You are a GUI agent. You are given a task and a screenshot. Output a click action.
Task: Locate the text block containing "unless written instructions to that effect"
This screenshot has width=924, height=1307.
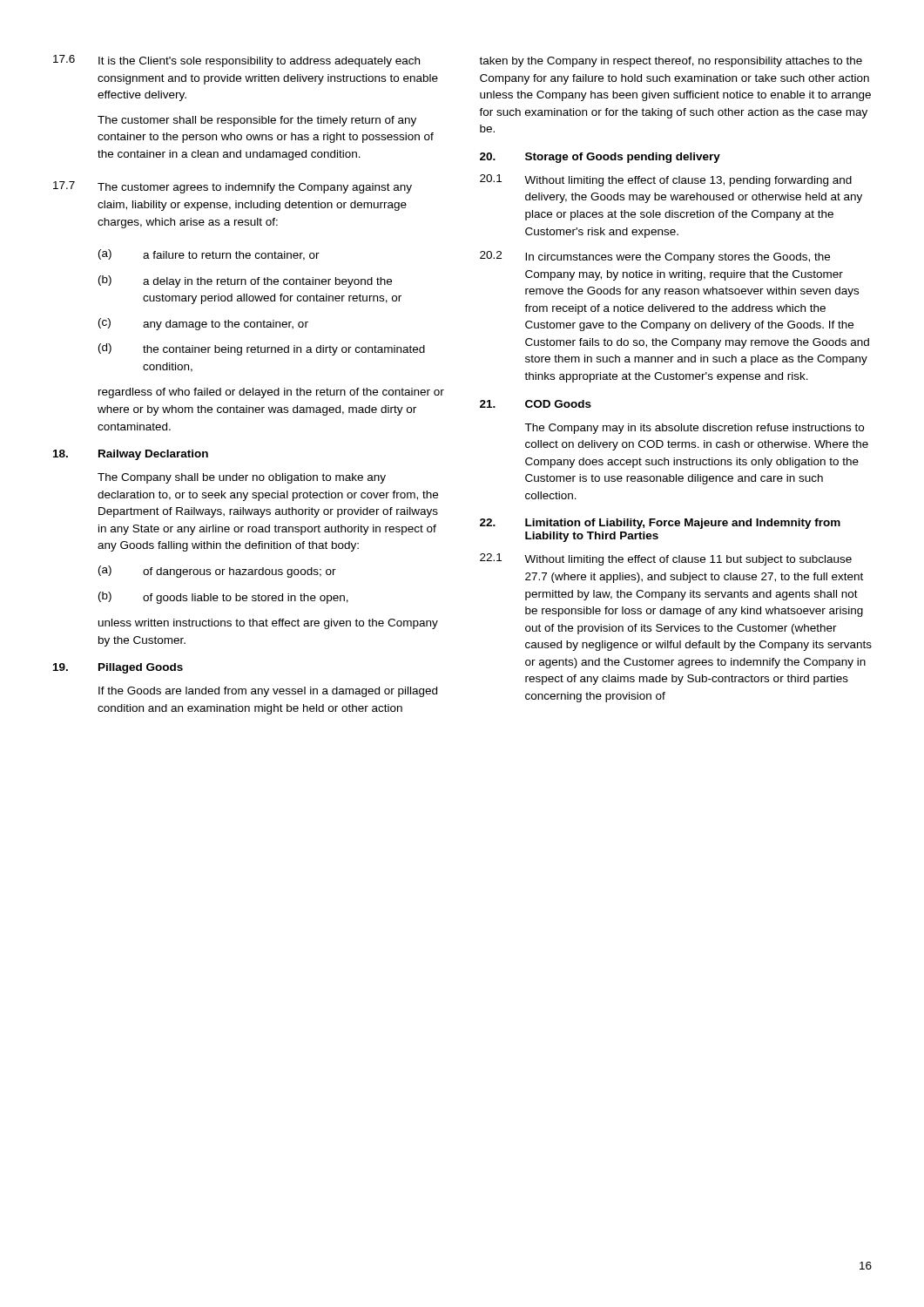[268, 631]
